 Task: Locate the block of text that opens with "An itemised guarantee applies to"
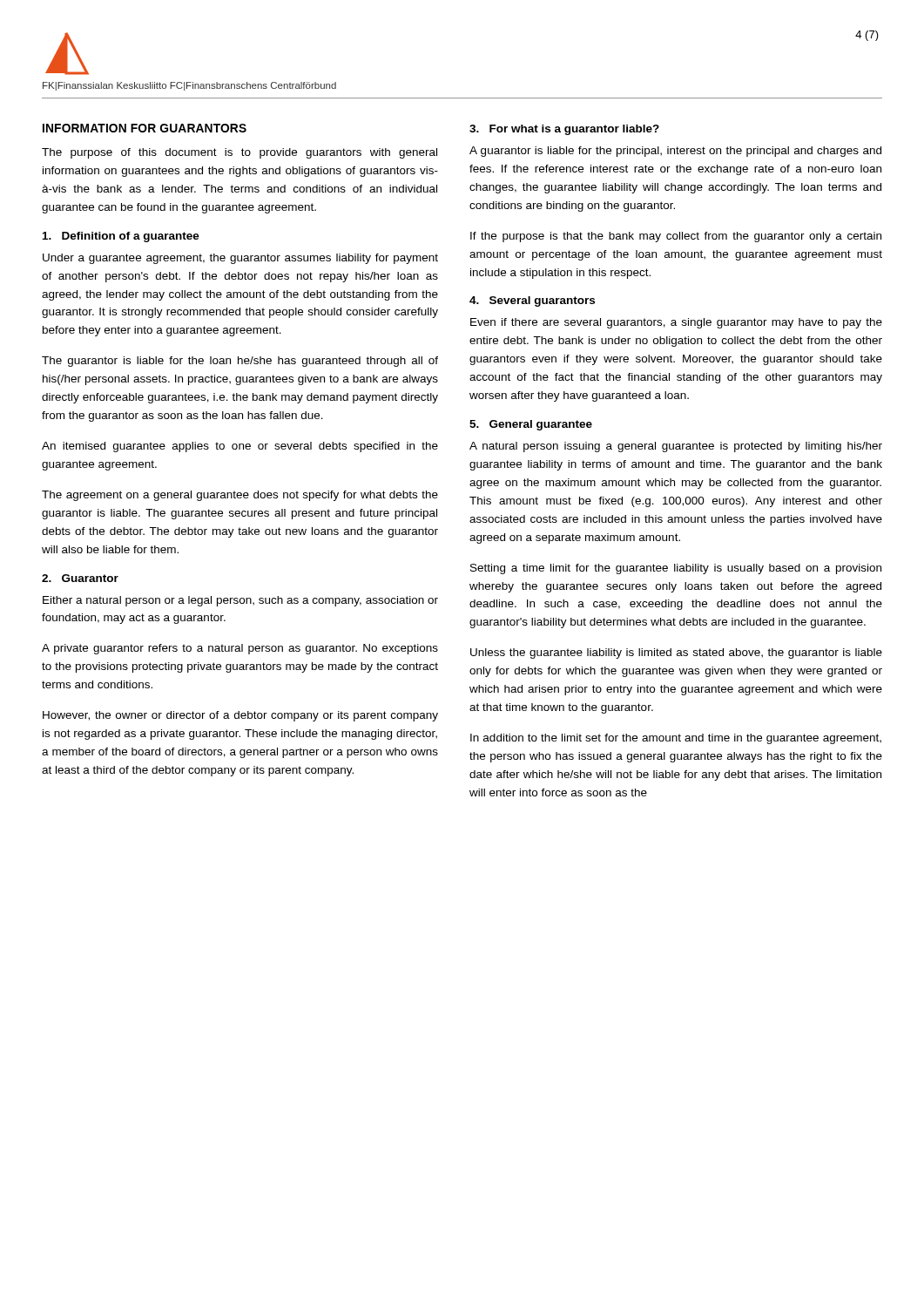pyautogui.click(x=240, y=455)
